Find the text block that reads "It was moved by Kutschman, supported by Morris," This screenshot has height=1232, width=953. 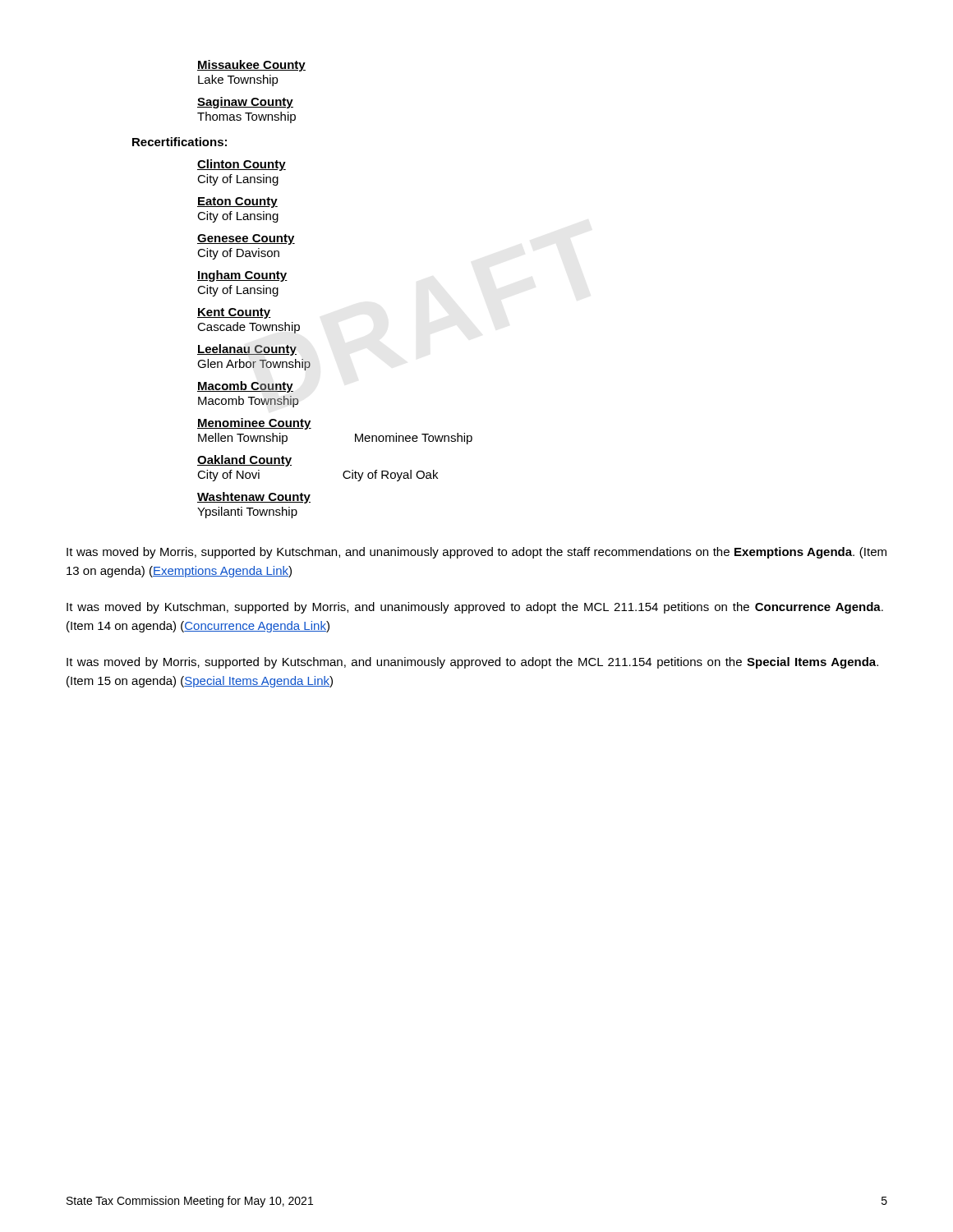tap(476, 616)
